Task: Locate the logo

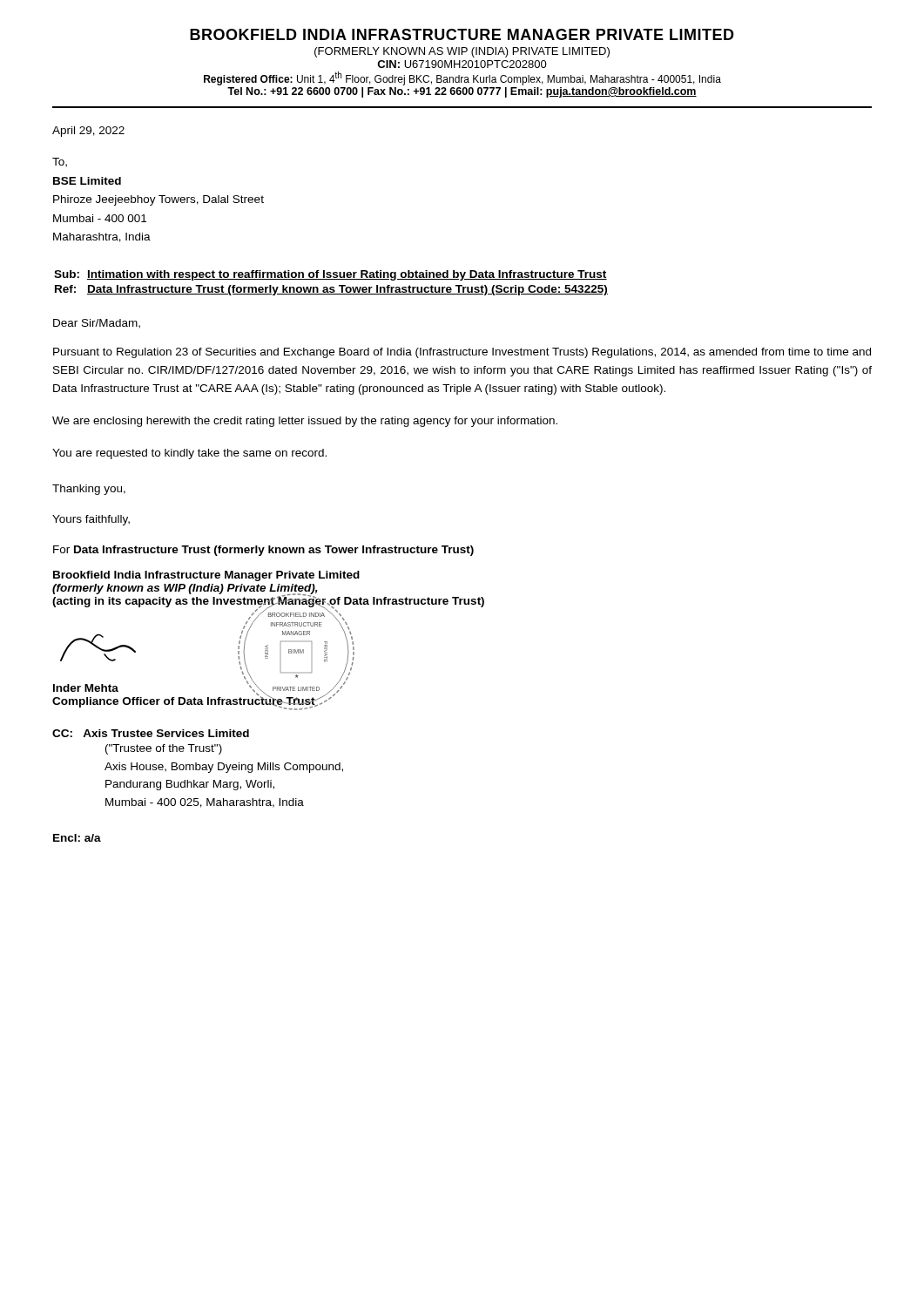Action: (x=296, y=651)
